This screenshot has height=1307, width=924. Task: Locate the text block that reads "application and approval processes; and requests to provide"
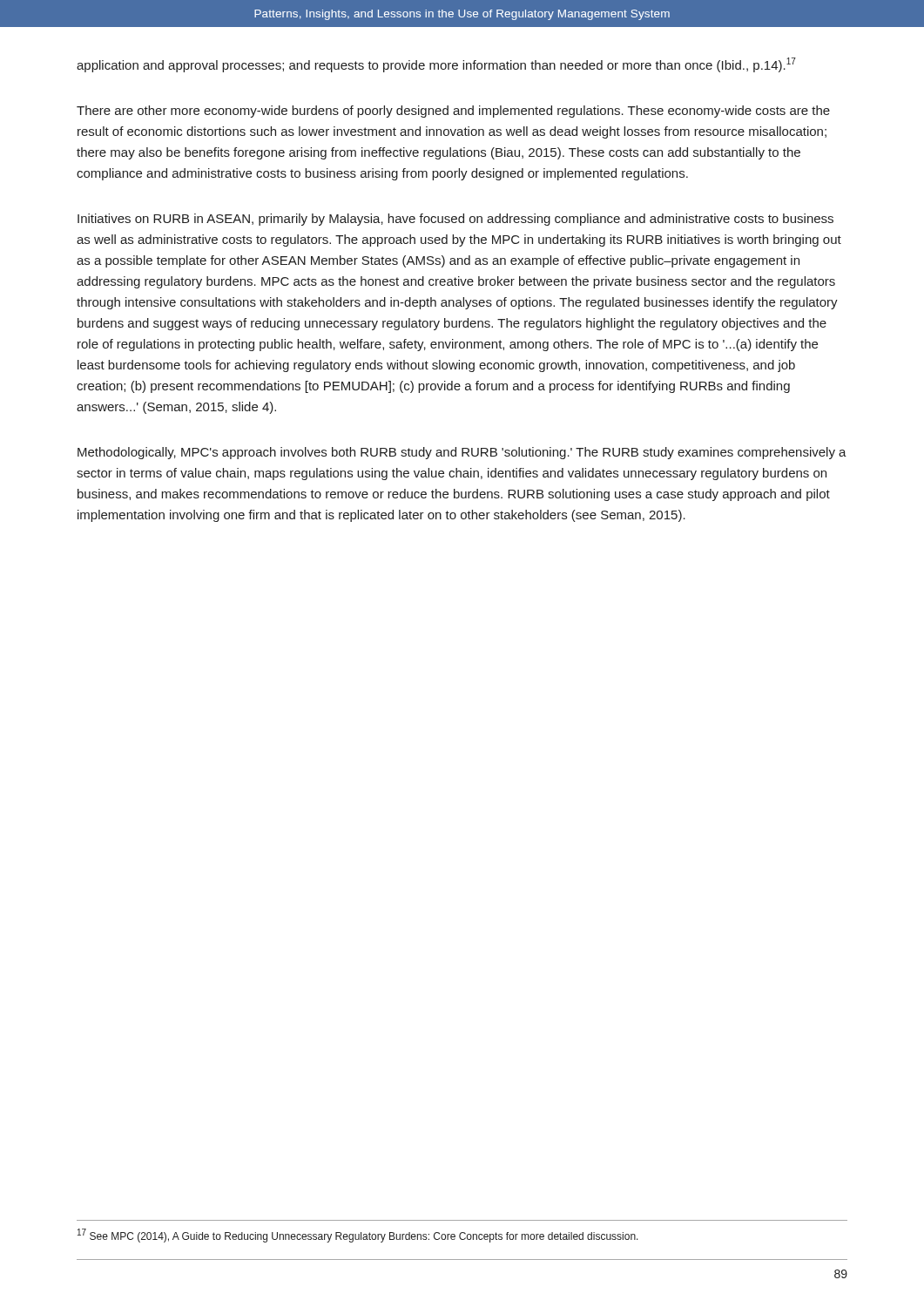(436, 64)
